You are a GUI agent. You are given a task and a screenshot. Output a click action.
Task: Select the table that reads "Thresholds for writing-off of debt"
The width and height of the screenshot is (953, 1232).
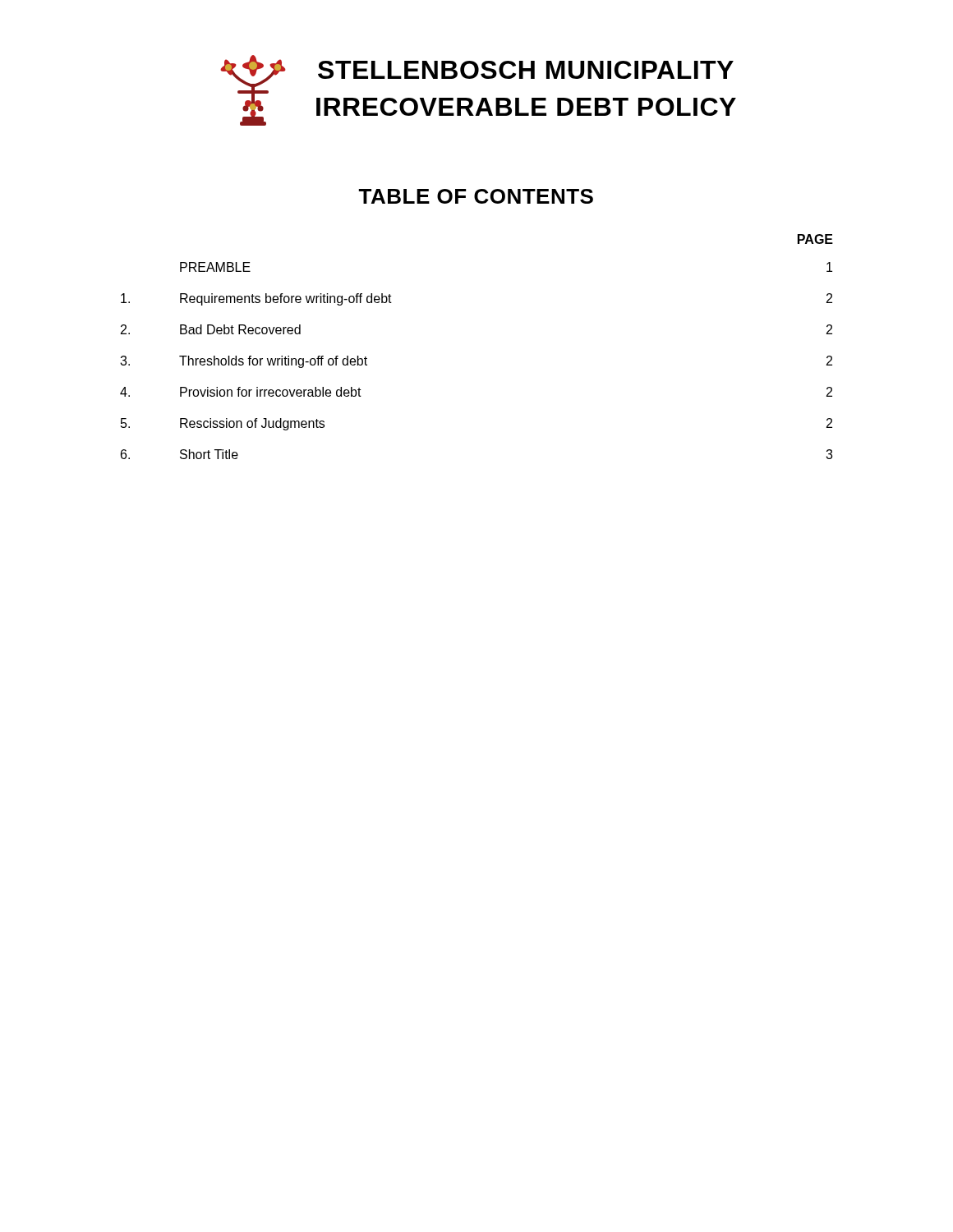click(476, 347)
